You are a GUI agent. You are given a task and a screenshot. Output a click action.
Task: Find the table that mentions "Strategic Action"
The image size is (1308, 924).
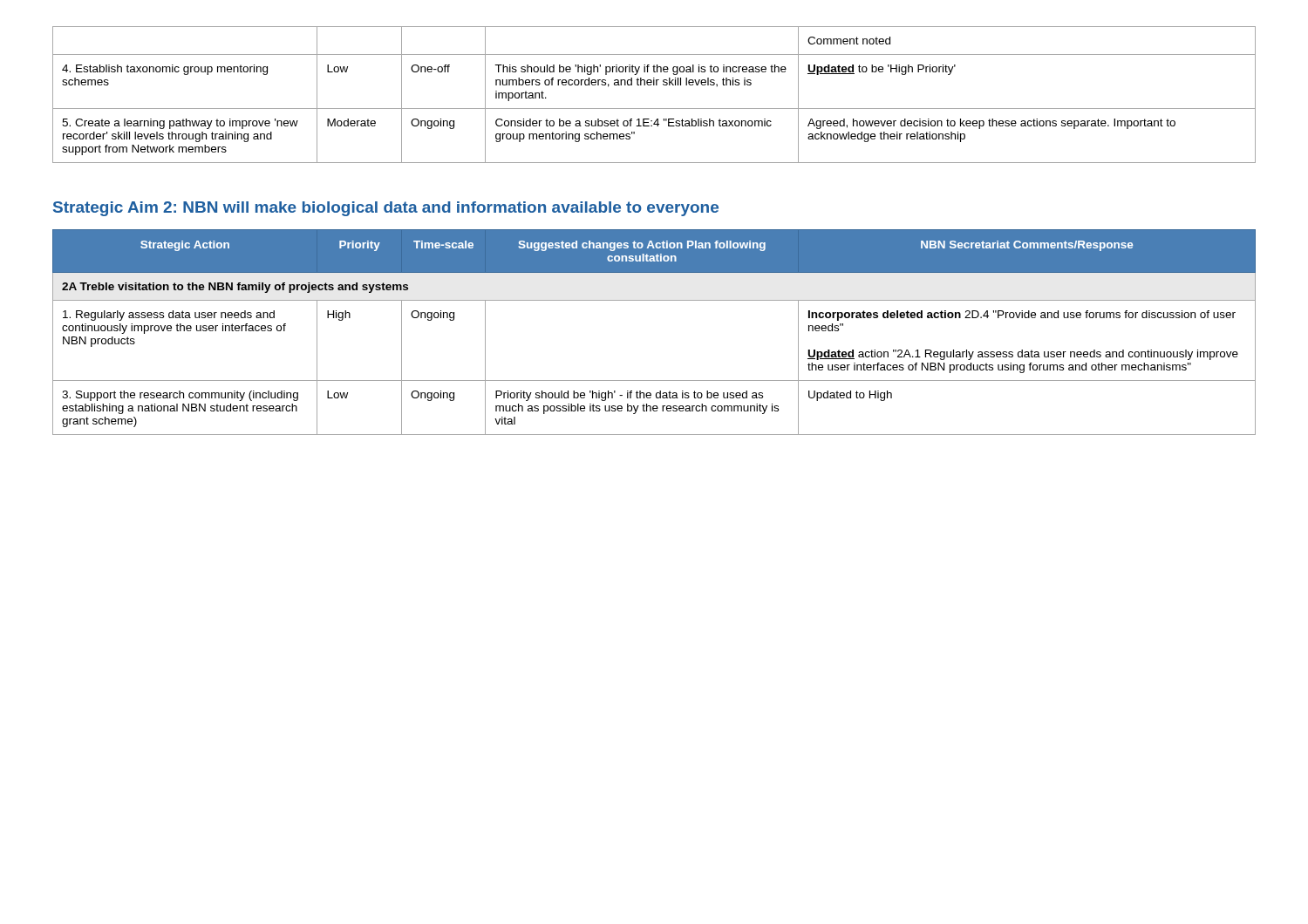click(654, 332)
